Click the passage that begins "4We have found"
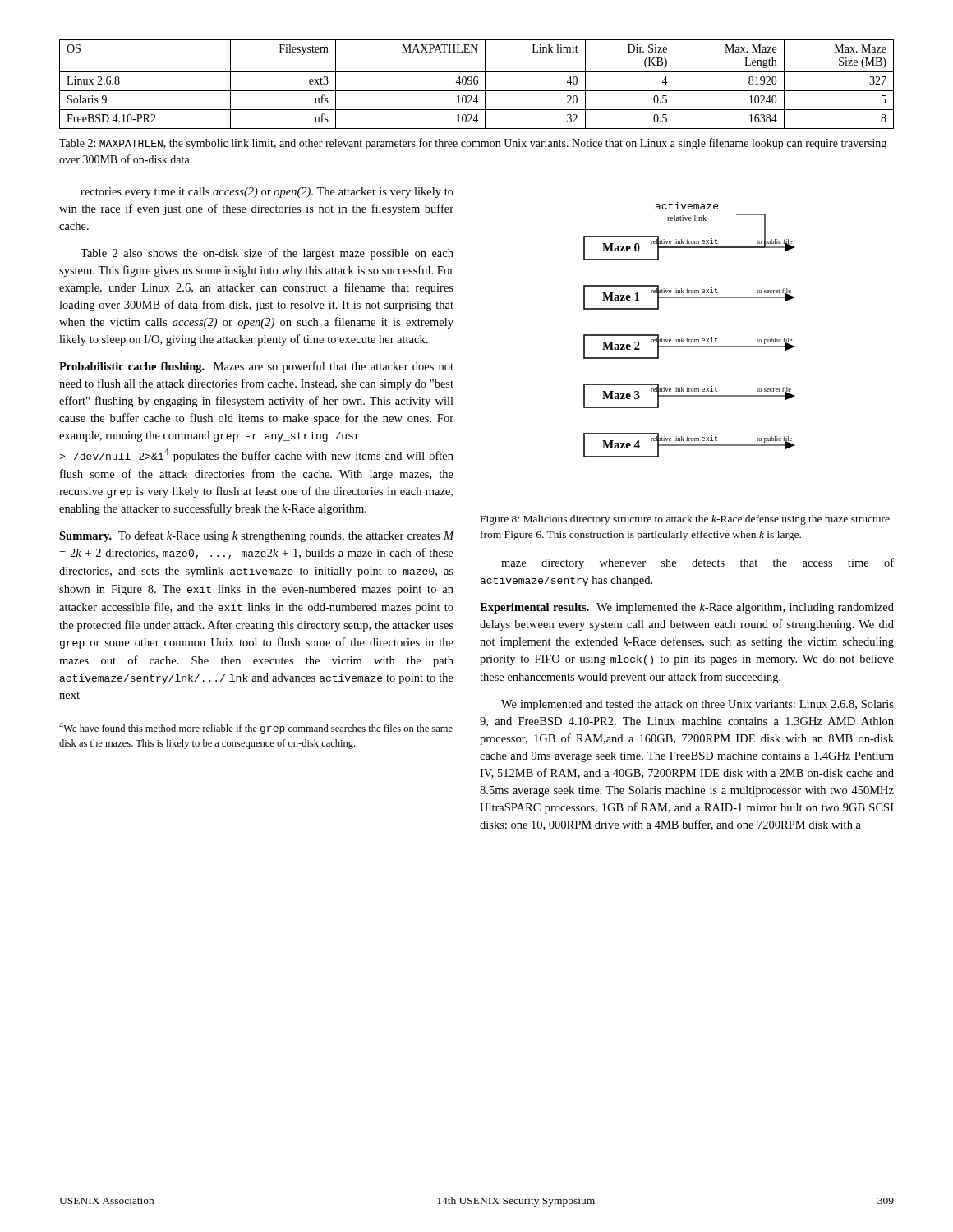 (x=256, y=734)
